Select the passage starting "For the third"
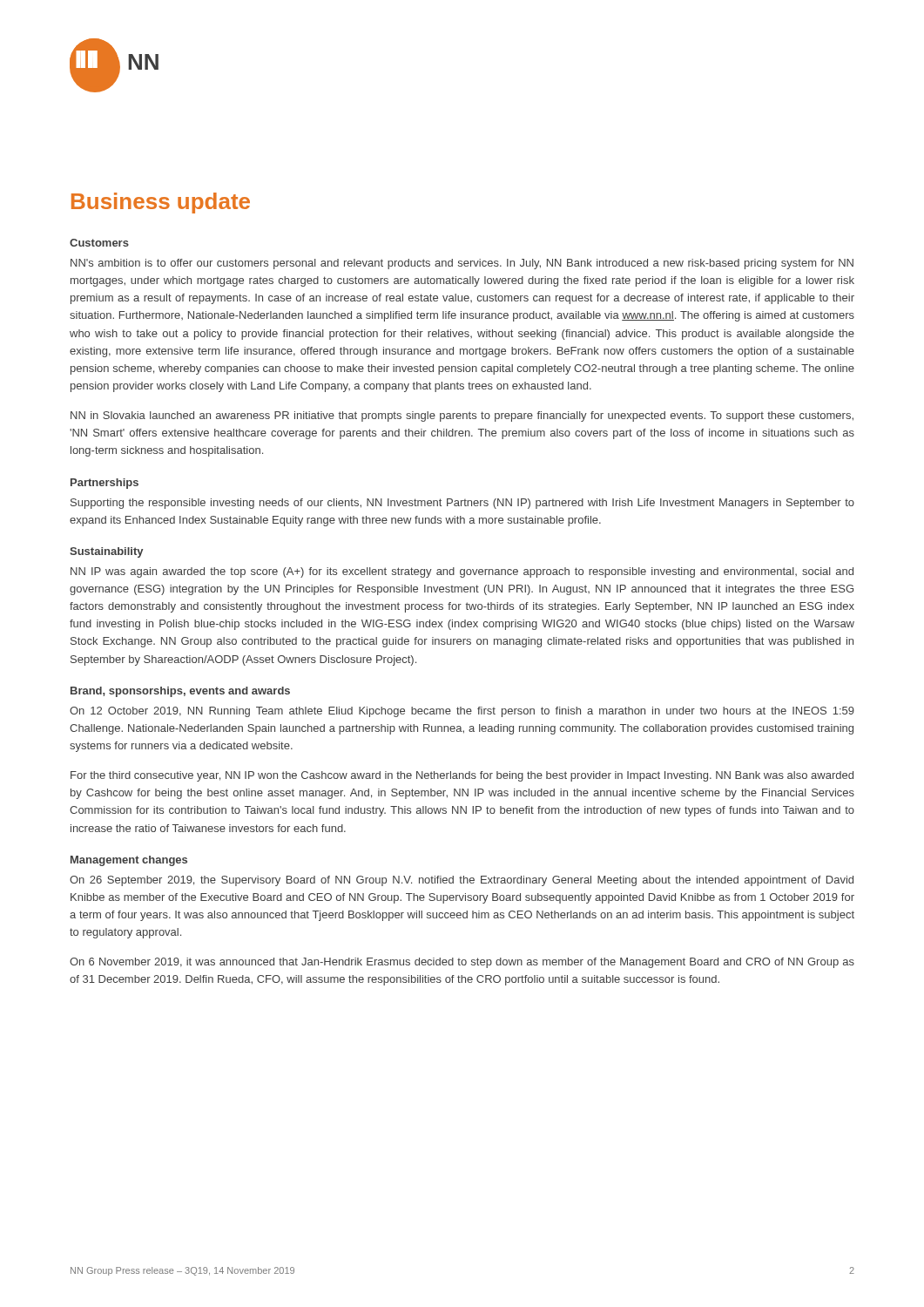This screenshot has width=924, height=1307. pyautogui.click(x=462, y=801)
